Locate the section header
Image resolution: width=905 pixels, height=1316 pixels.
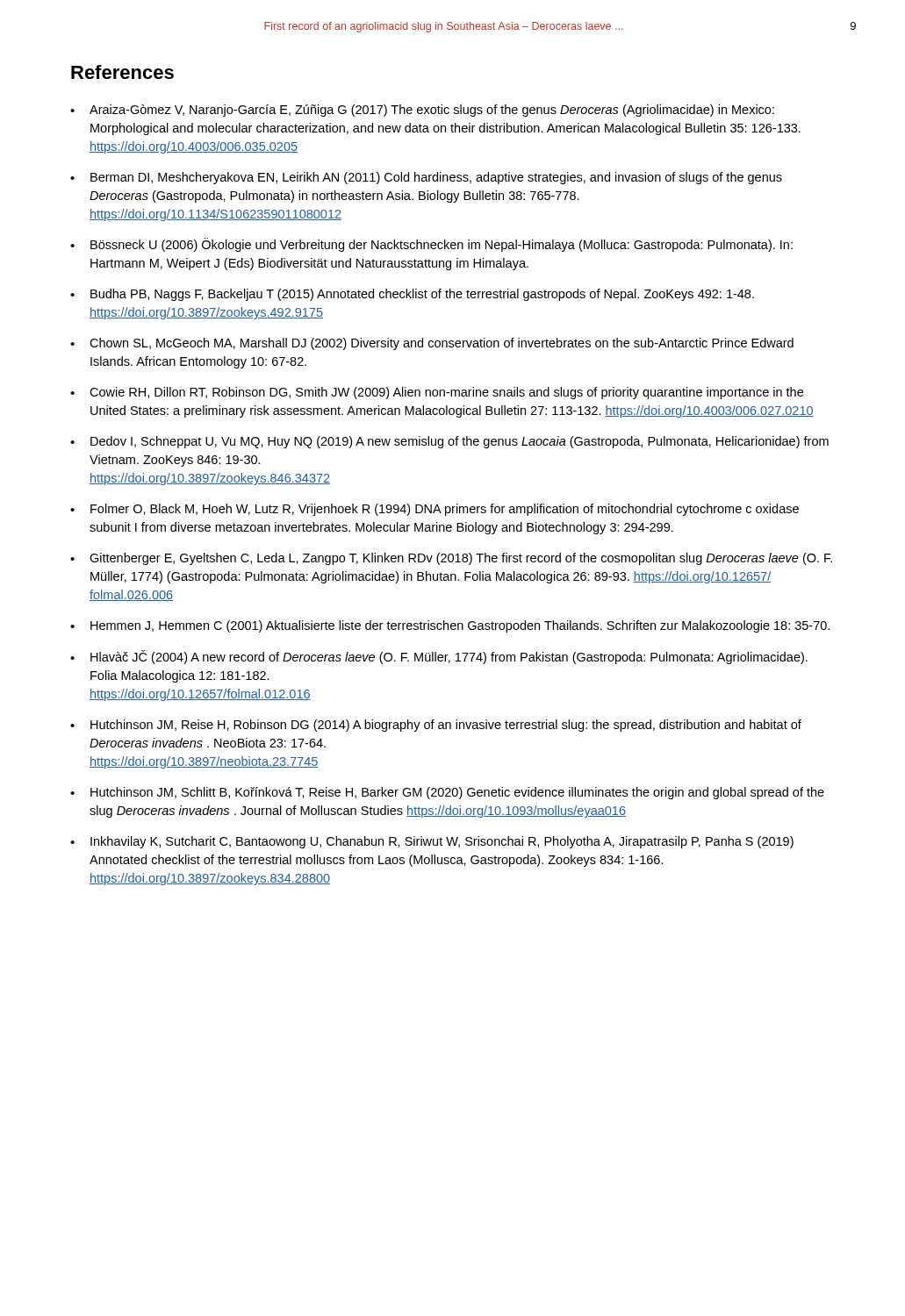[x=122, y=72]
